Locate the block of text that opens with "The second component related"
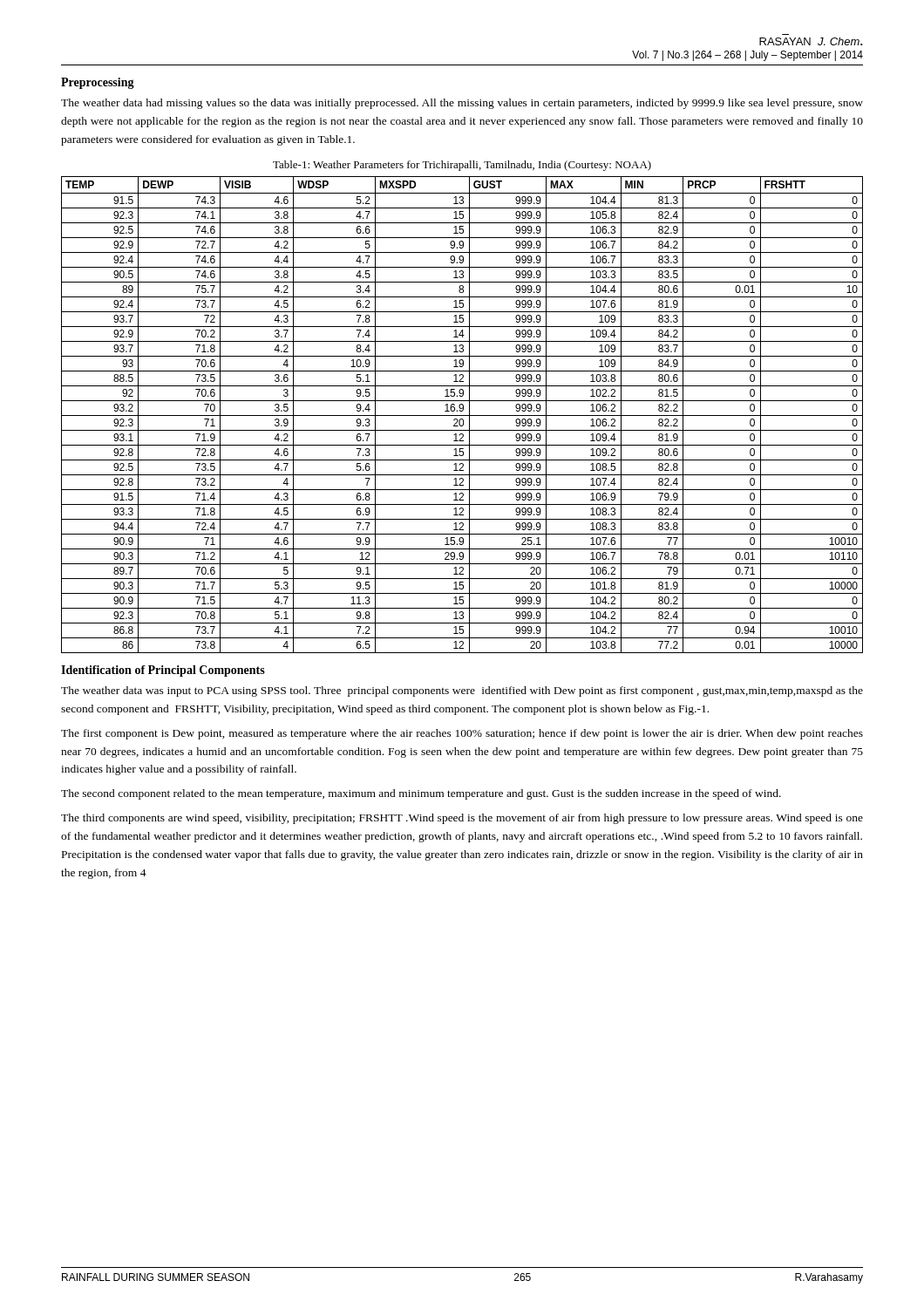 pos(421,793)
